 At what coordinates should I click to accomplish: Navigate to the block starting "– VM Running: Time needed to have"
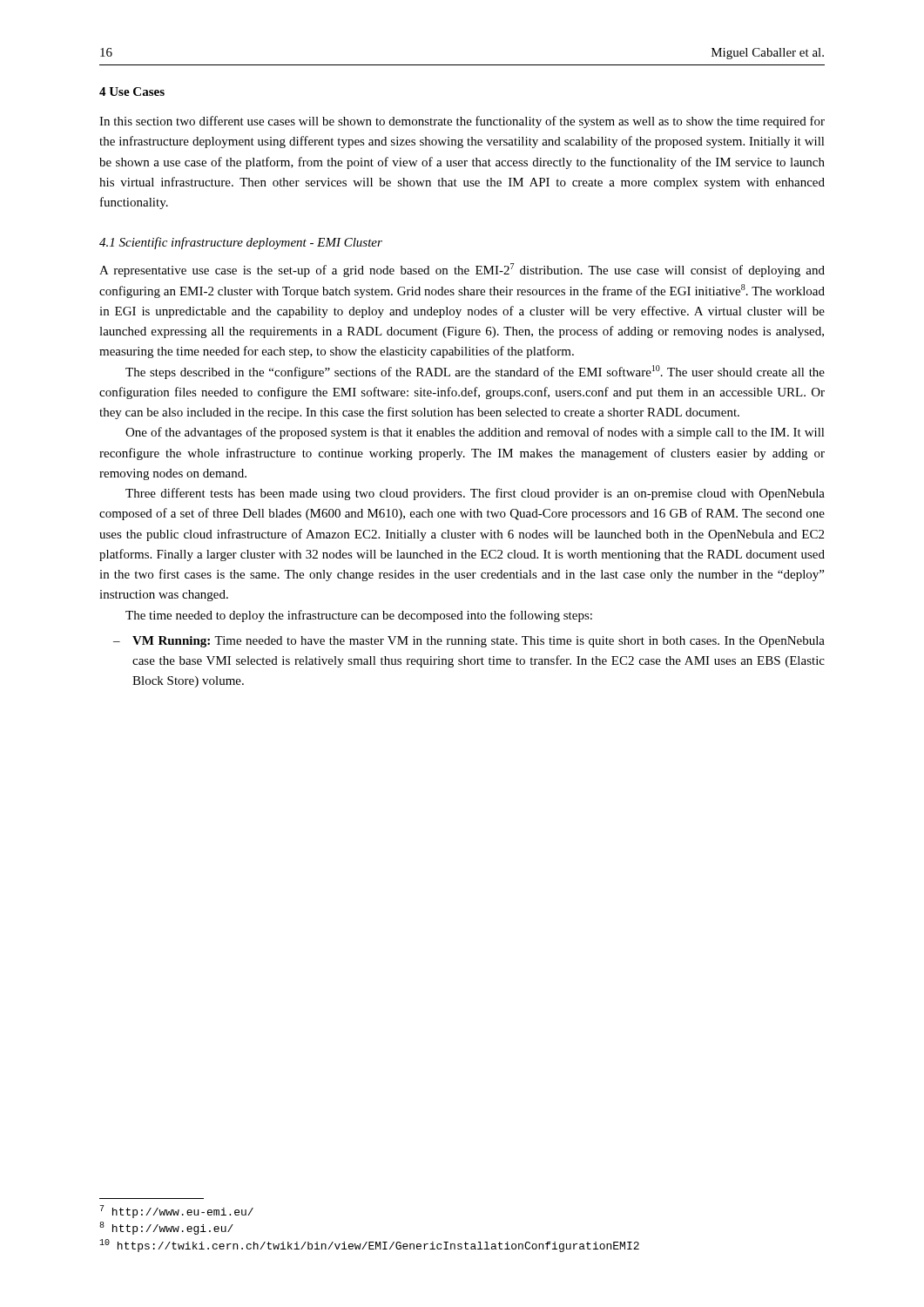point(469,661)
